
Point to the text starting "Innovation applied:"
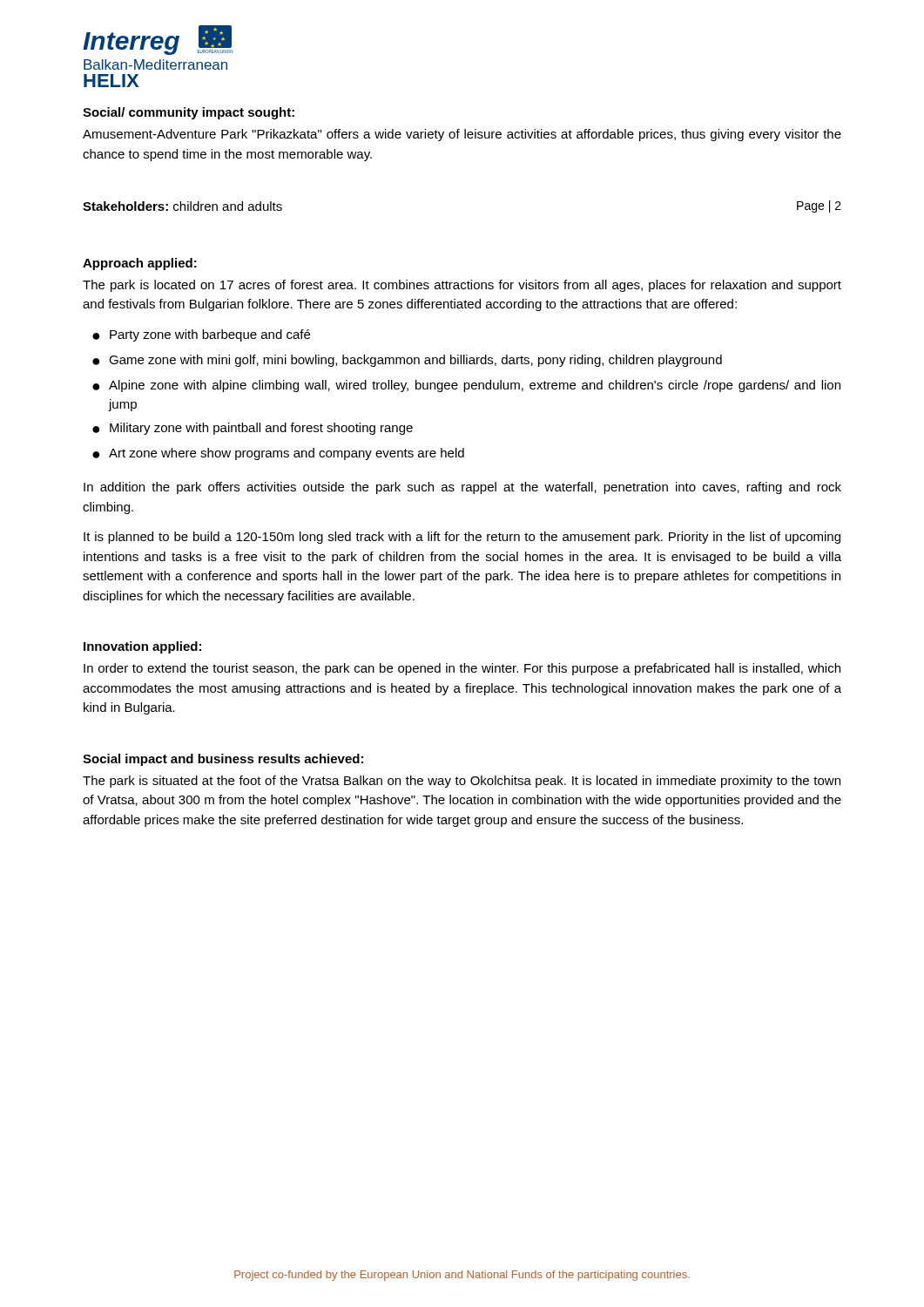pyautogui.click(x=143, y=646)
